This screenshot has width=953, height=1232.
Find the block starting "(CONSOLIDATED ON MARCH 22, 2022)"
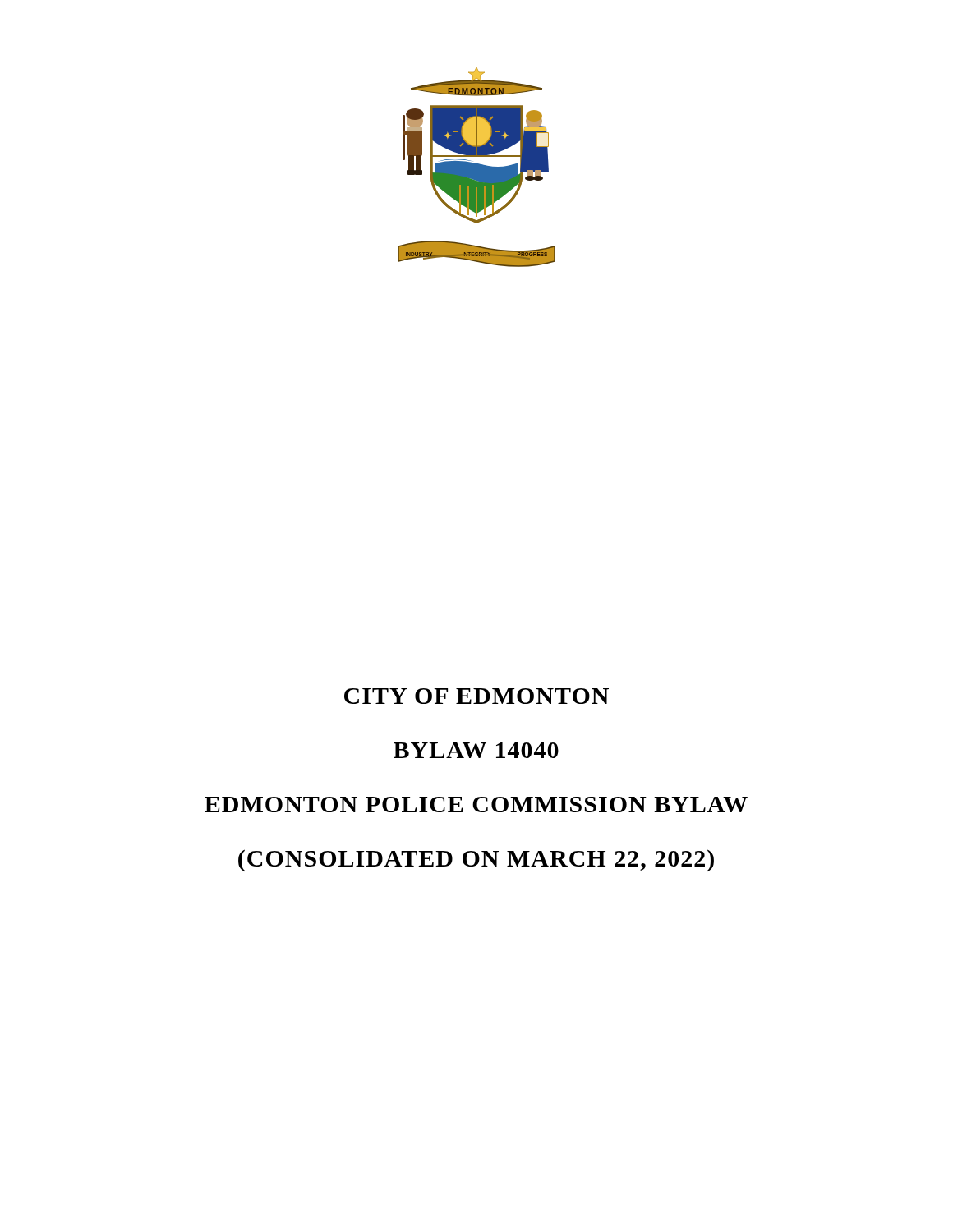476,858
